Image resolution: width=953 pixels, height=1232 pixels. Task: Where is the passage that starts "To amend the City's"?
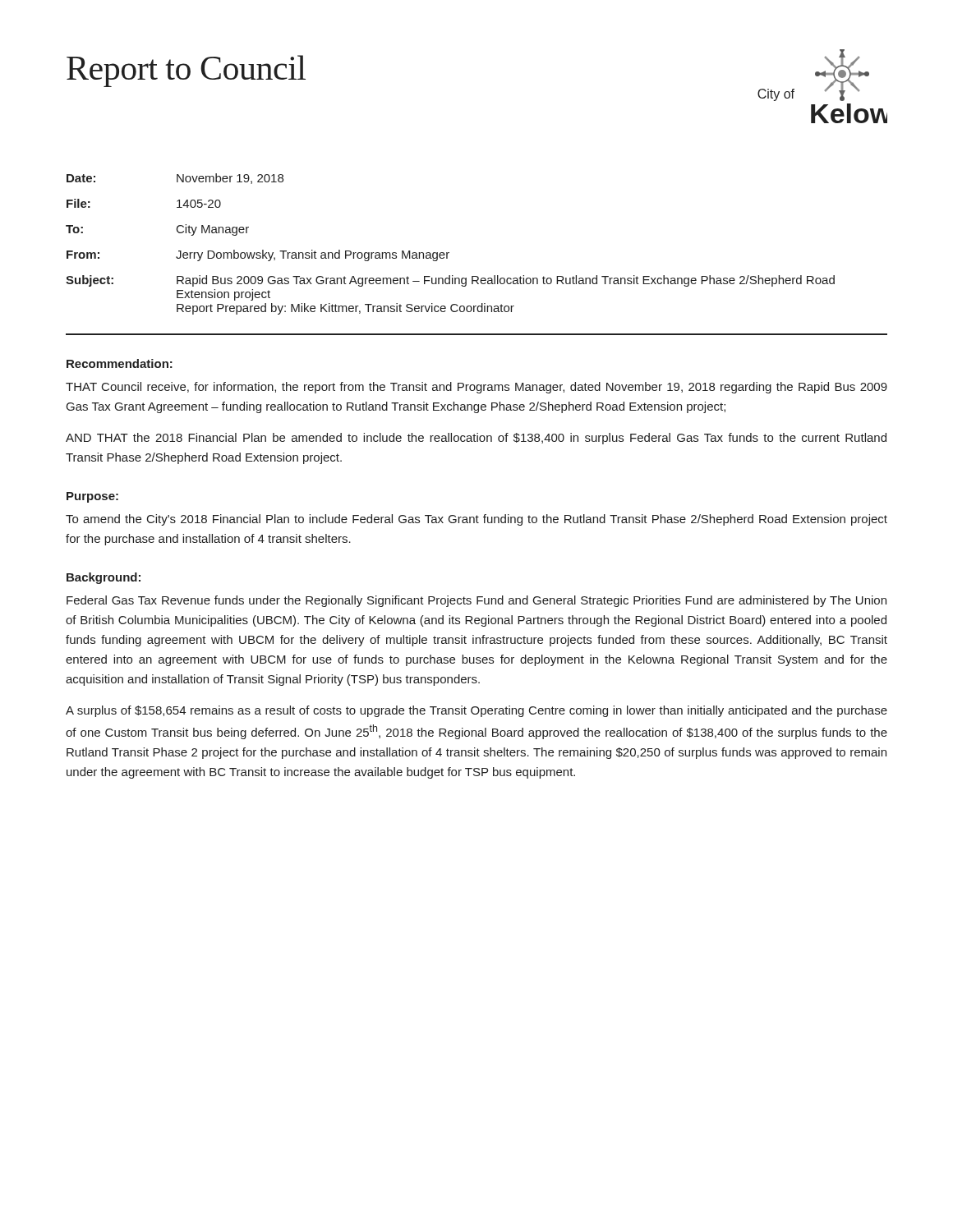coord(476,529)
